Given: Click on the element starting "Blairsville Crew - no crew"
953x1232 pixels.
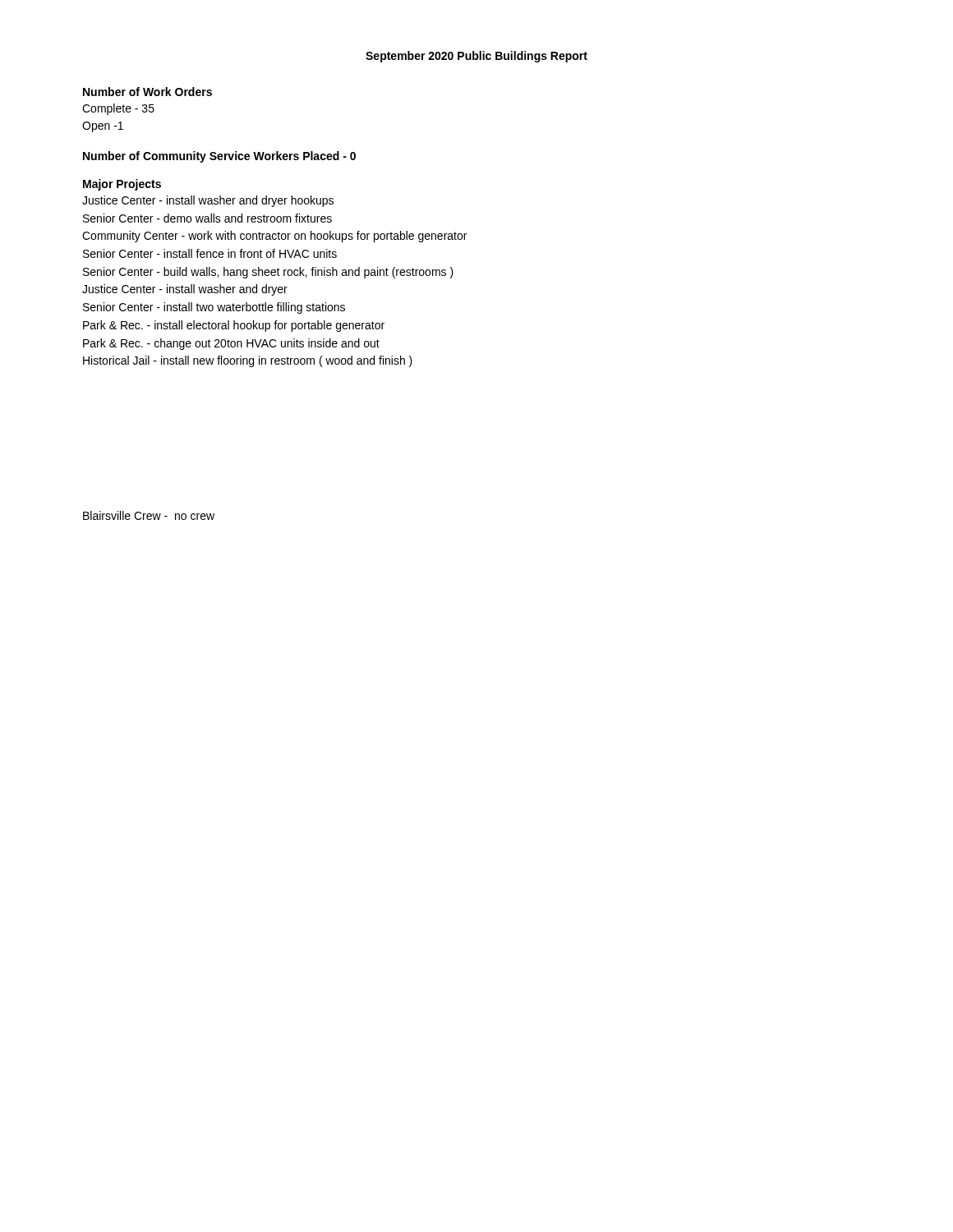Looking at the screenshot, I should 148,516.
